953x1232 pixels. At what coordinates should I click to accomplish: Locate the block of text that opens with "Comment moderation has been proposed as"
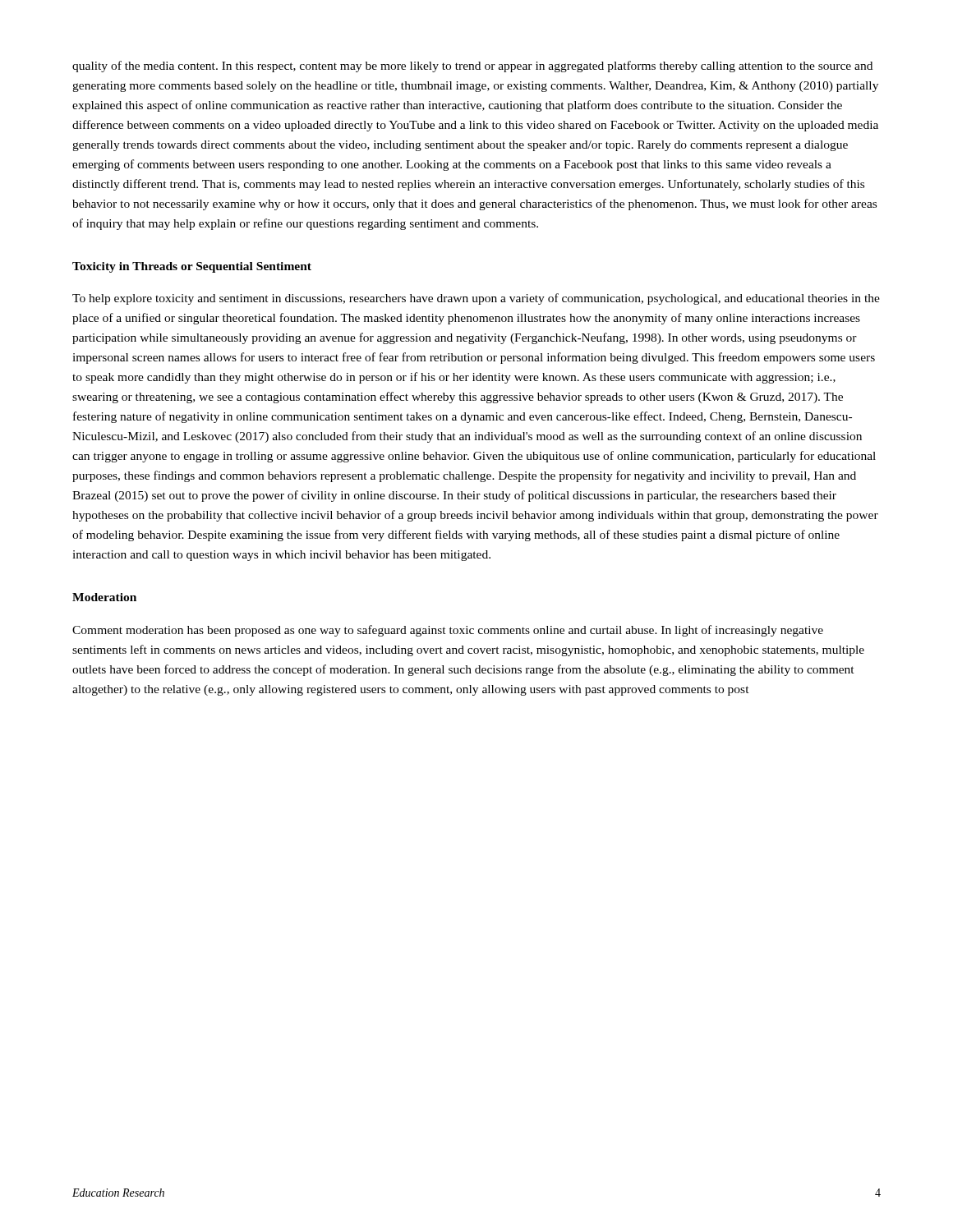[476, 659]
